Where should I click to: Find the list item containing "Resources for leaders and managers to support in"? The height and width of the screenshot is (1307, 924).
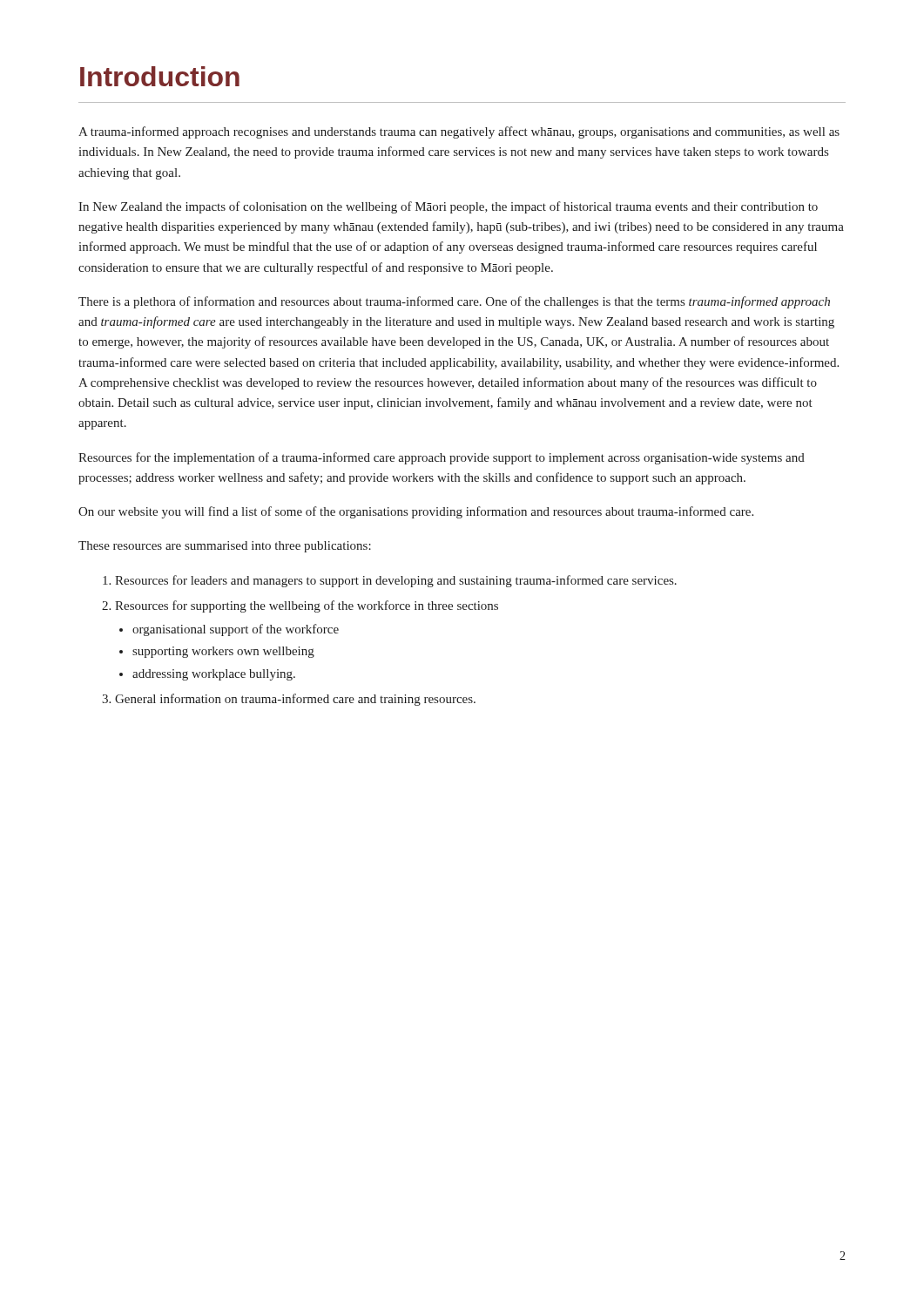480,580
